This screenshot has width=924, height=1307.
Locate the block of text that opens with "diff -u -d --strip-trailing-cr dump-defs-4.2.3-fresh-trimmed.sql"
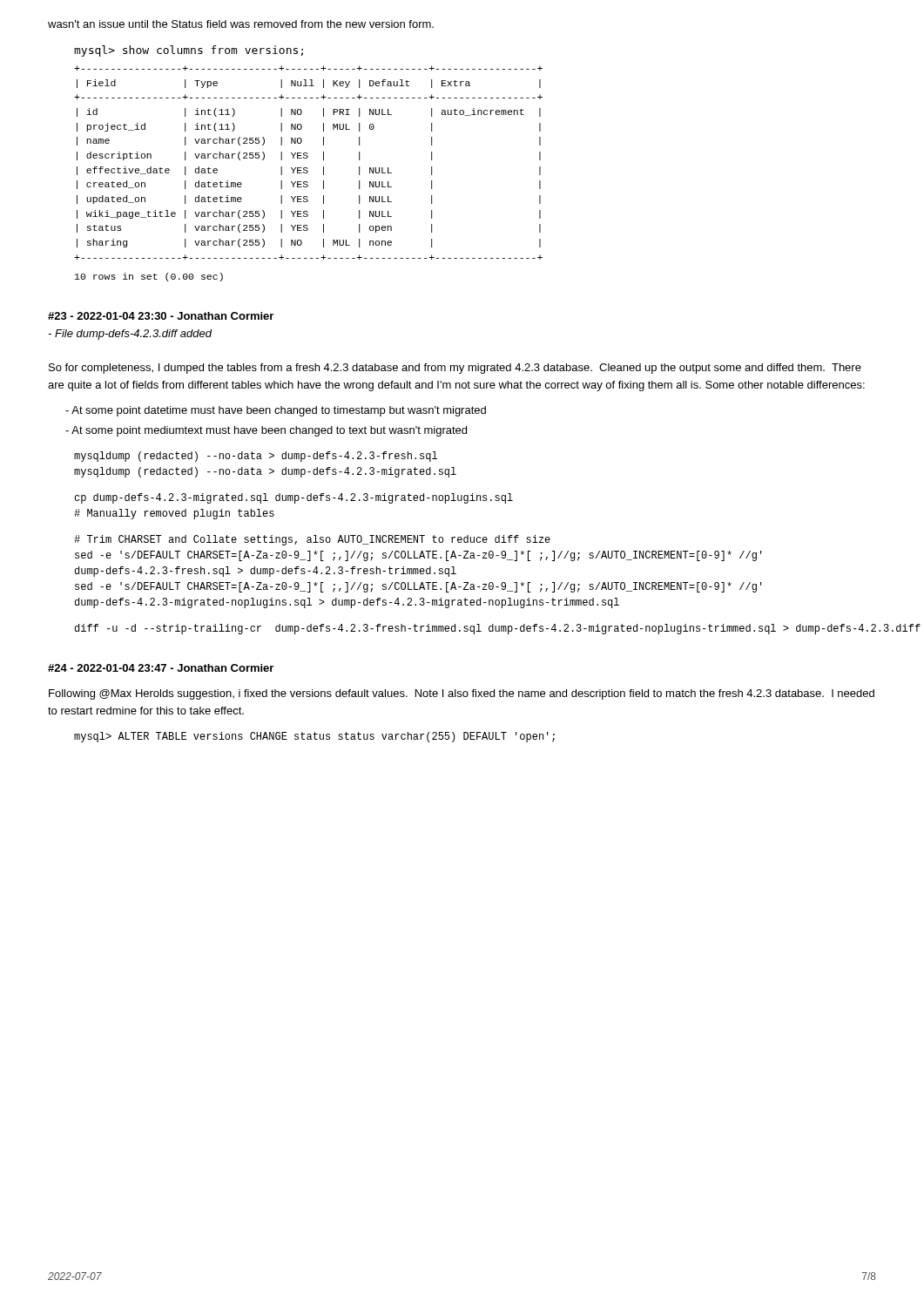tap(475, 629)
